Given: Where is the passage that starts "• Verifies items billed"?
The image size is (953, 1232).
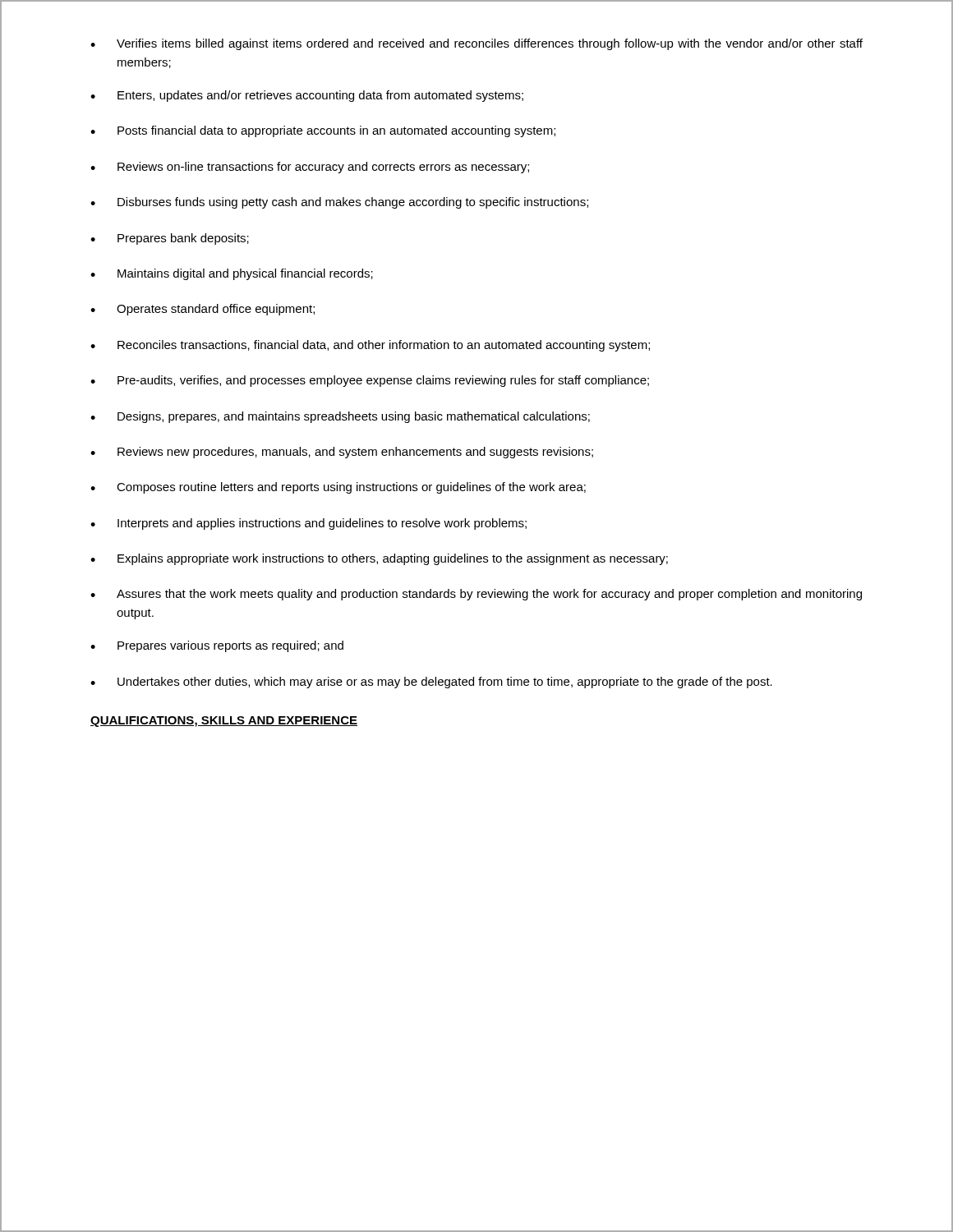Looking at the screenshot, I should coord(476,53).
